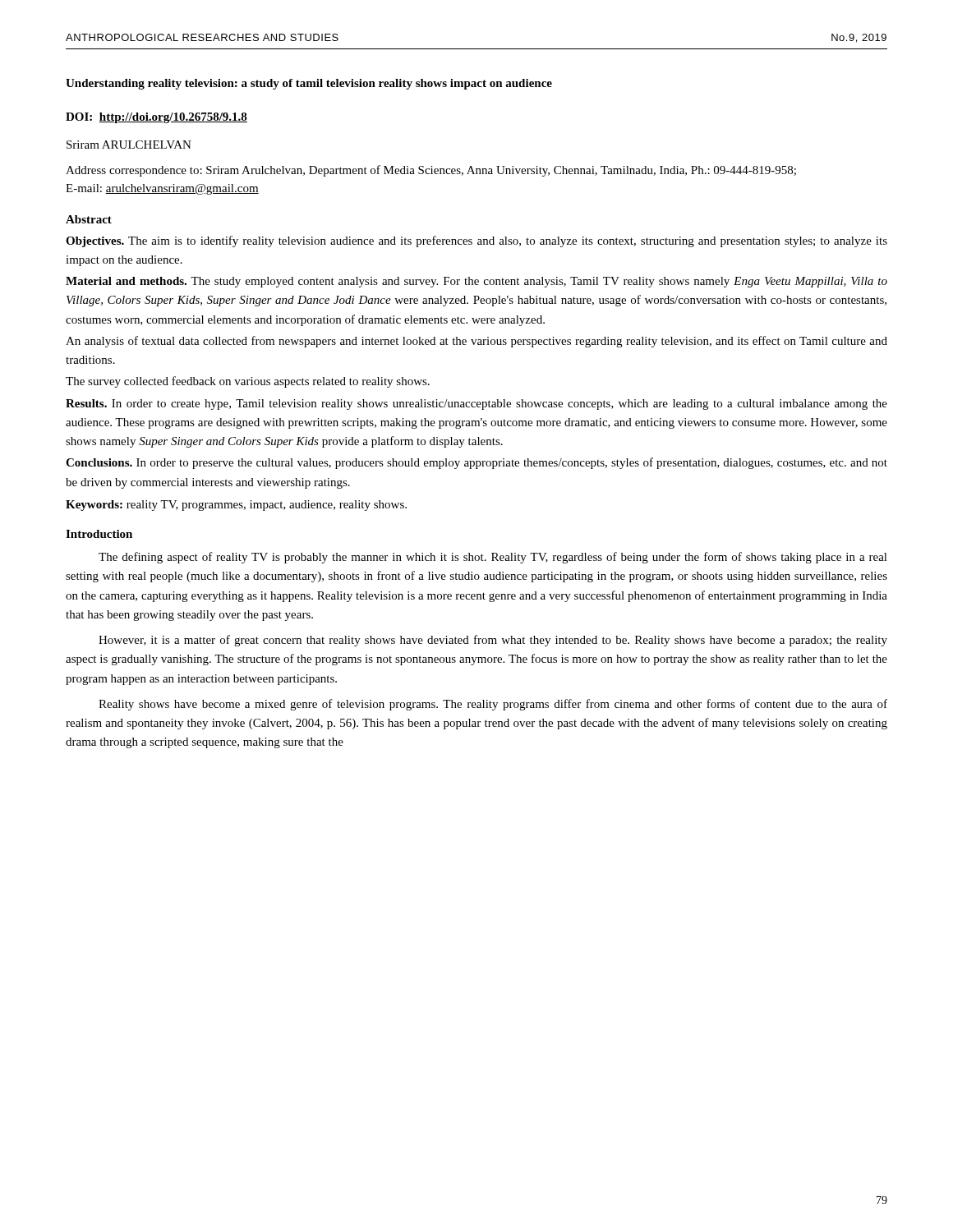
Task: Locate the text block with the text "The defining aspect of"
Action: pos(476,650)
